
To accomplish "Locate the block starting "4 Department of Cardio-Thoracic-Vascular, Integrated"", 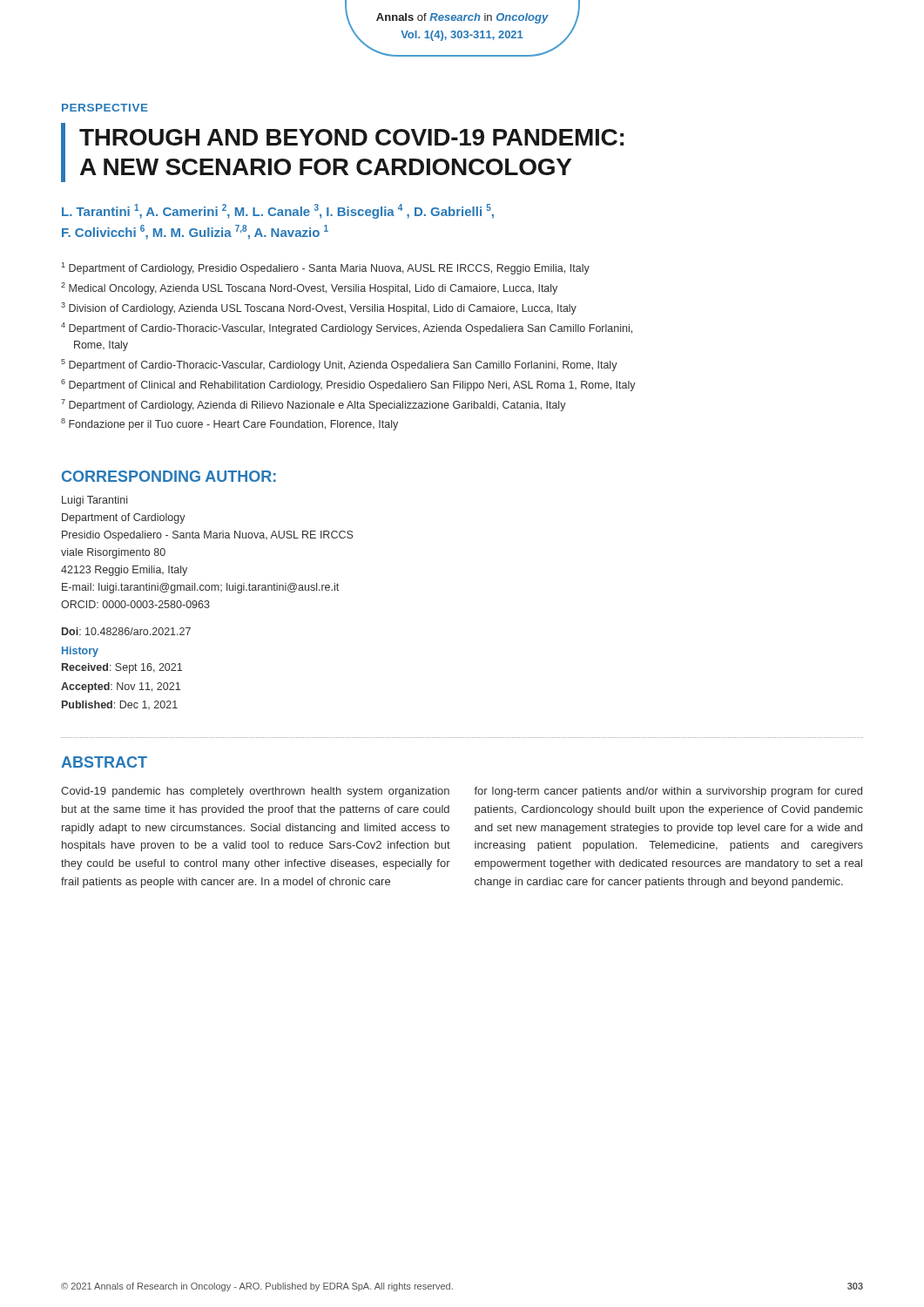I will [347, 336].
